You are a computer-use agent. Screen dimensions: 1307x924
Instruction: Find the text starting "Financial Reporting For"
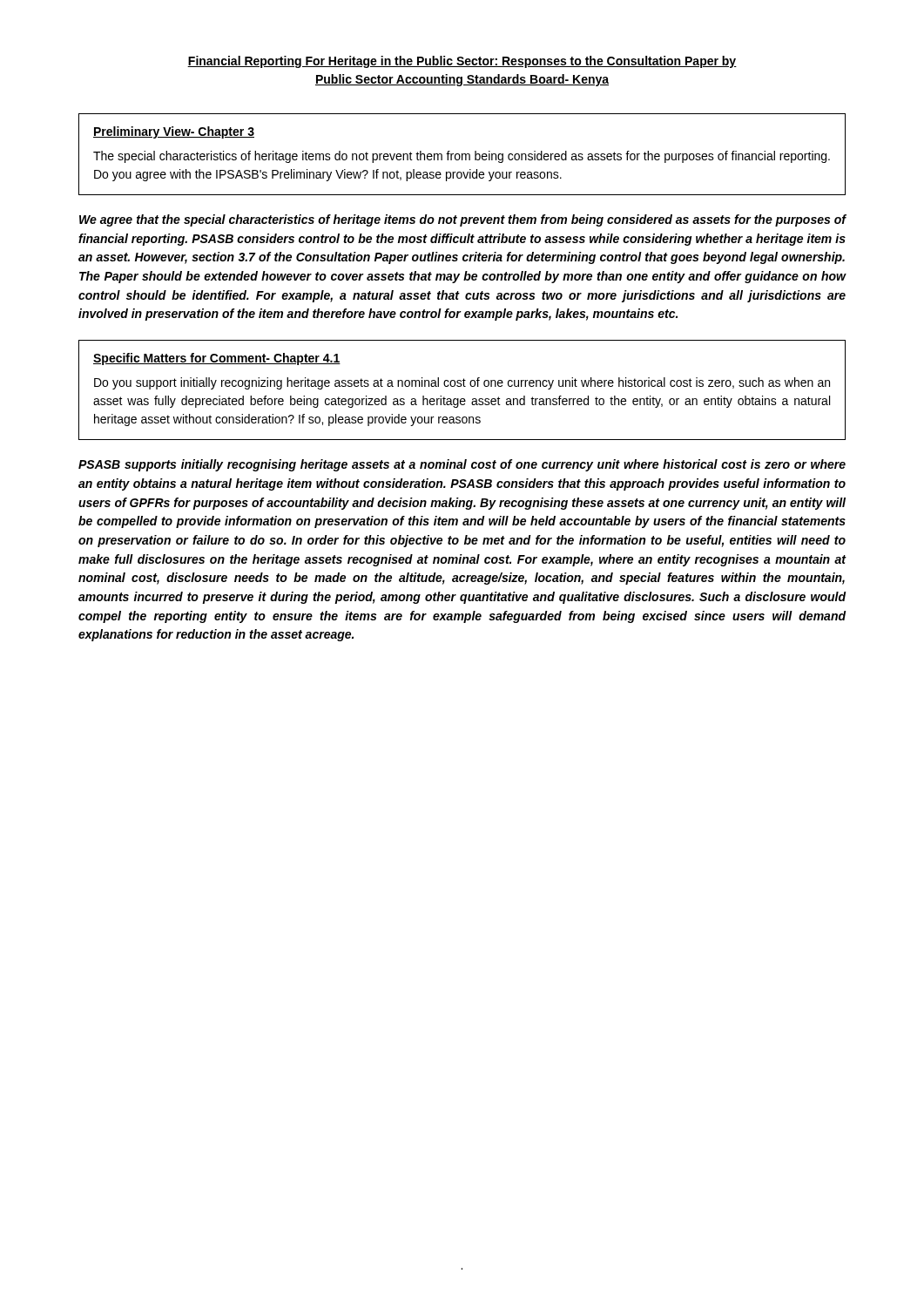click(462, 71)
